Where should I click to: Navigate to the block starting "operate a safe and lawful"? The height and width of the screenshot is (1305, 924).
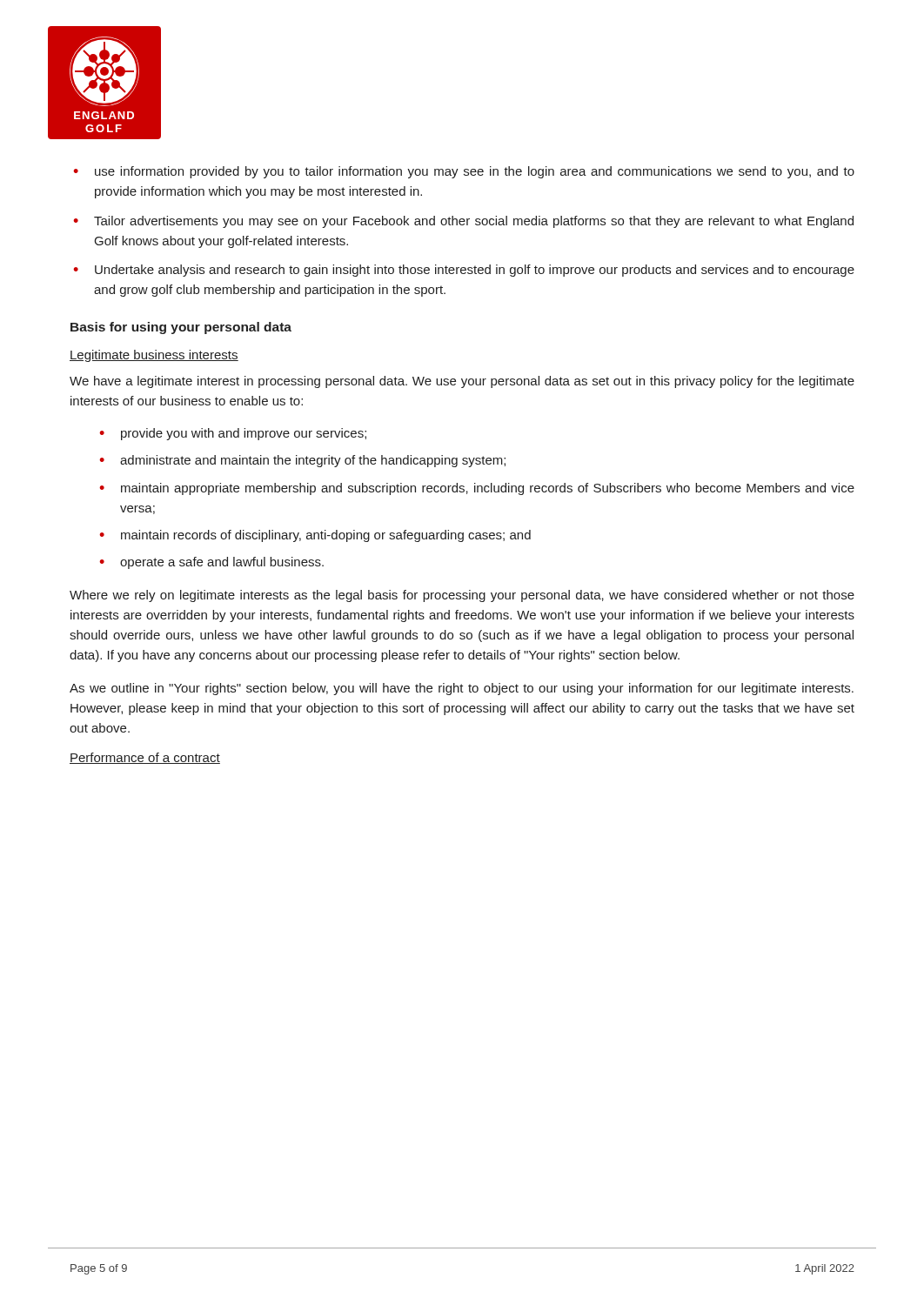pyautogui.click(x=222, y=562)
